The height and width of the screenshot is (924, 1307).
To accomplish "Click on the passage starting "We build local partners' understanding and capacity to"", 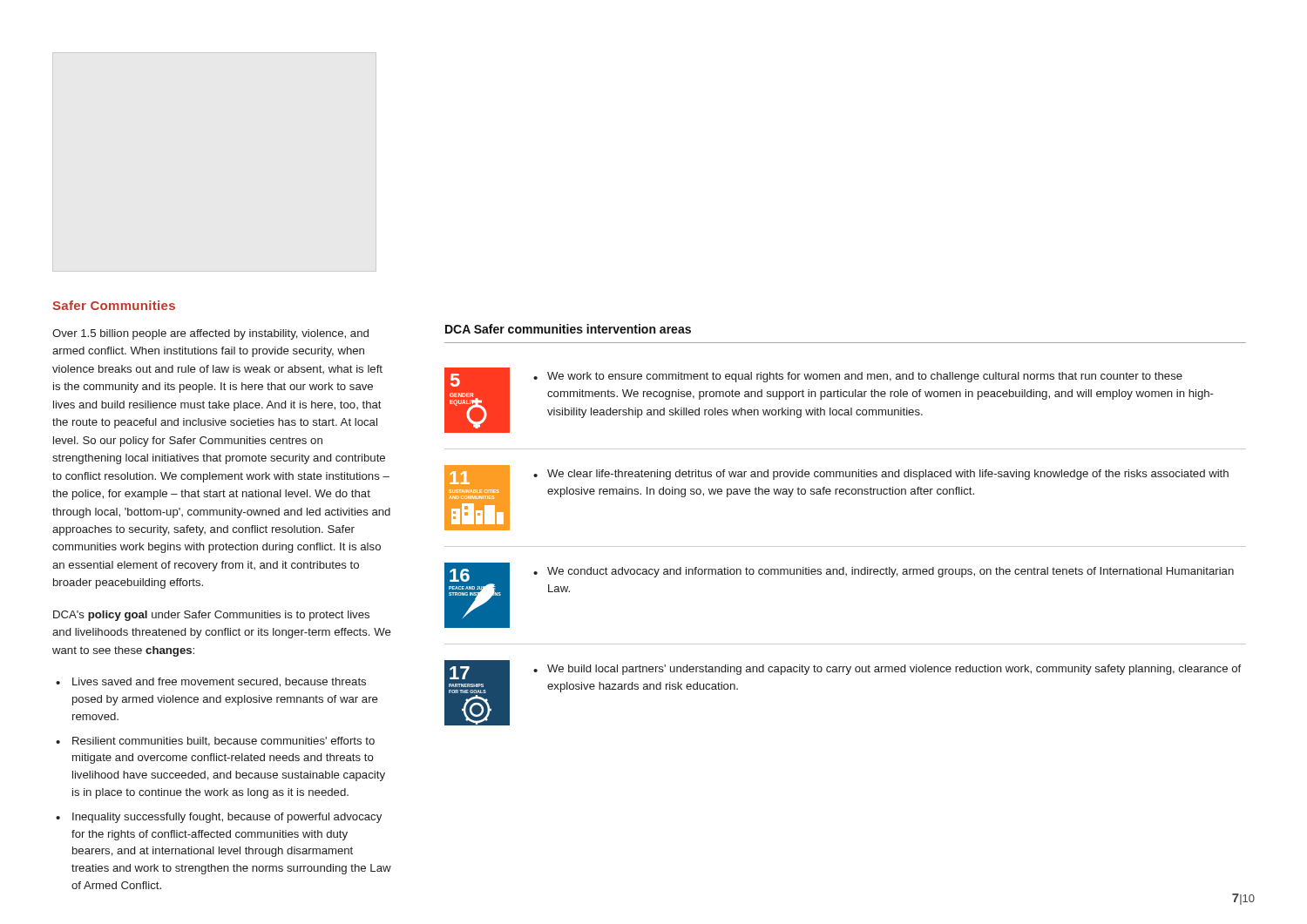I will tap(894, 677).
